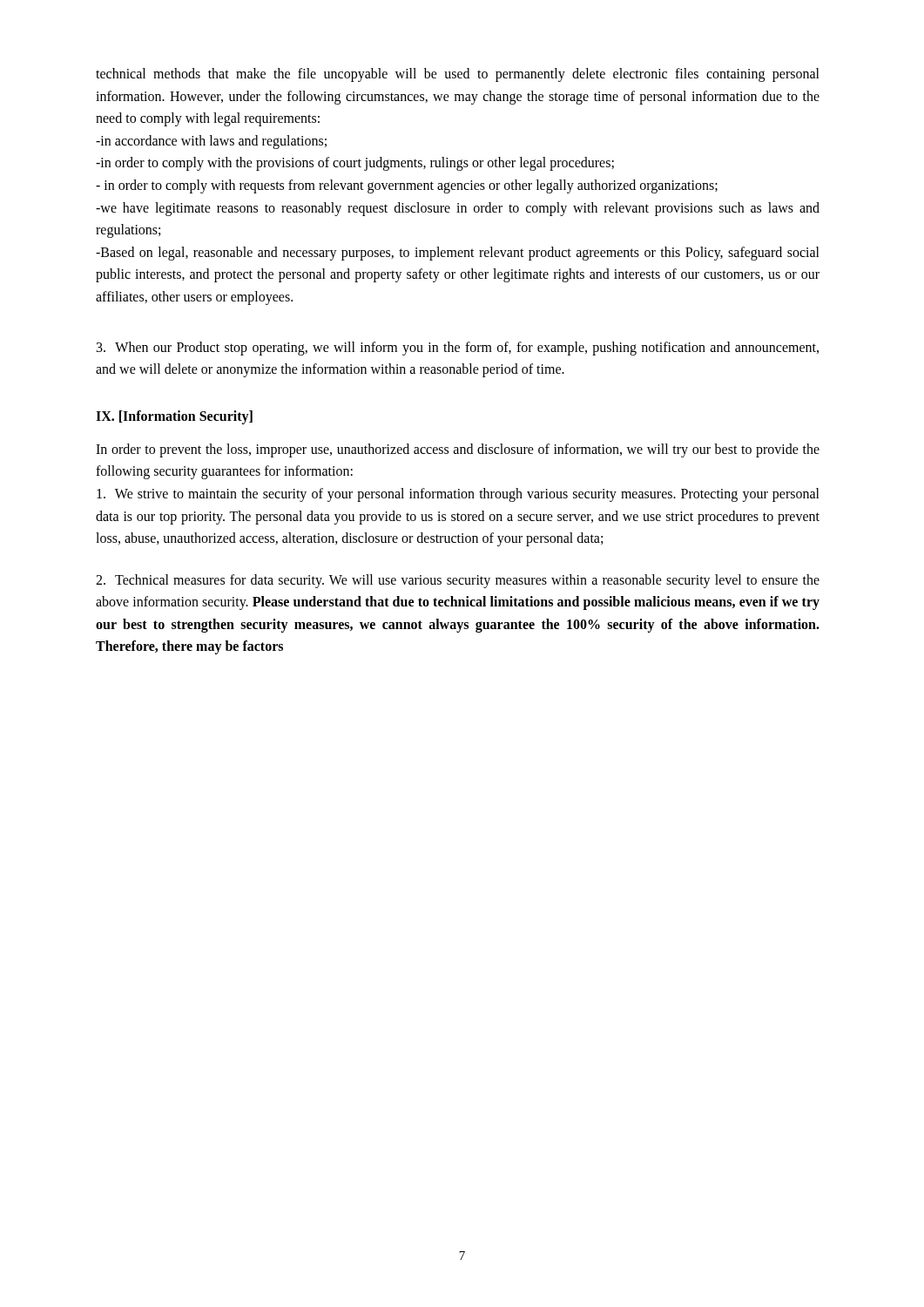Click on the list item that reads "2. Technical measures for data security. We will"
This screenshot has width=924, height=1307.
click(458, 613)
